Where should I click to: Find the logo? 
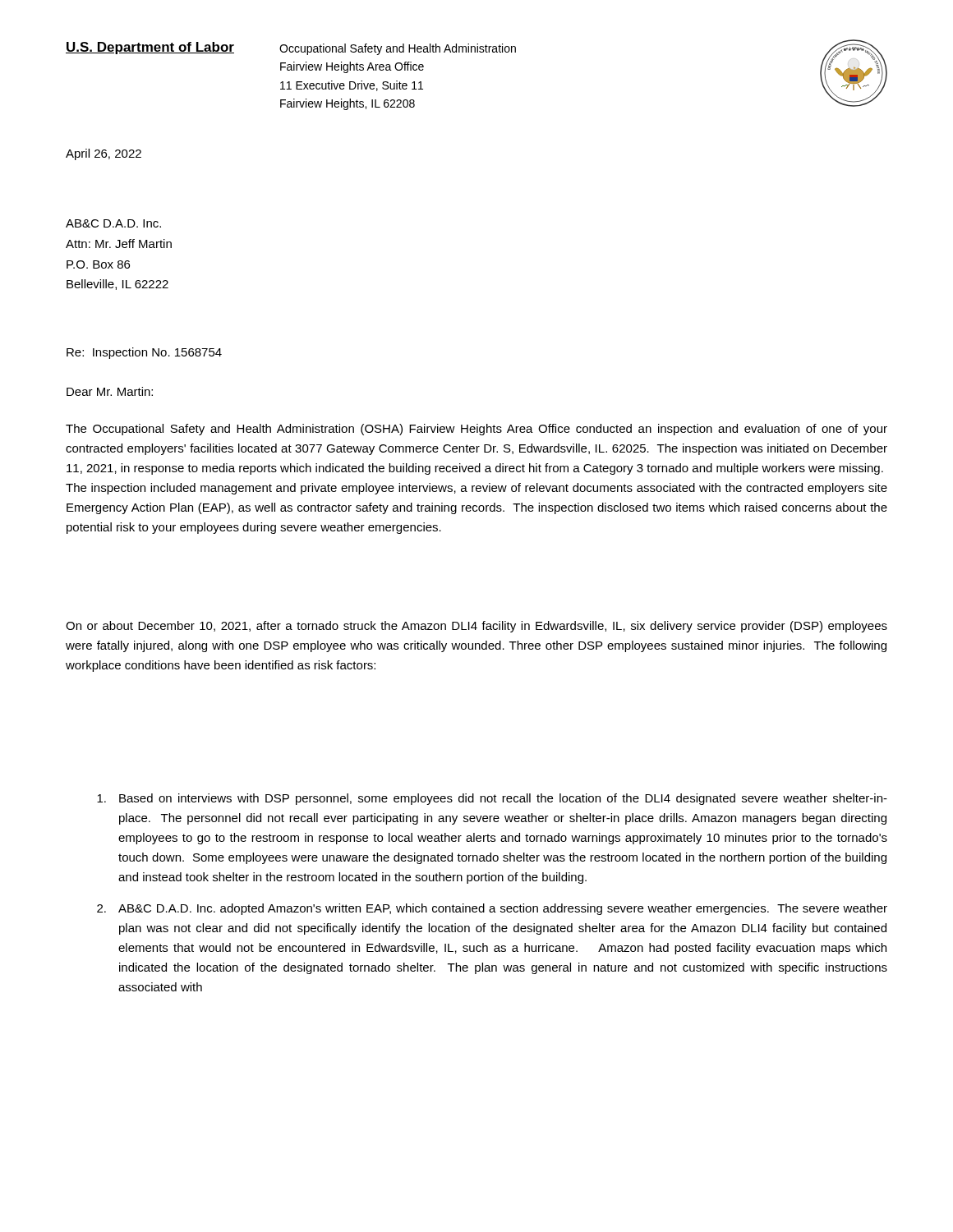(854, 74)
